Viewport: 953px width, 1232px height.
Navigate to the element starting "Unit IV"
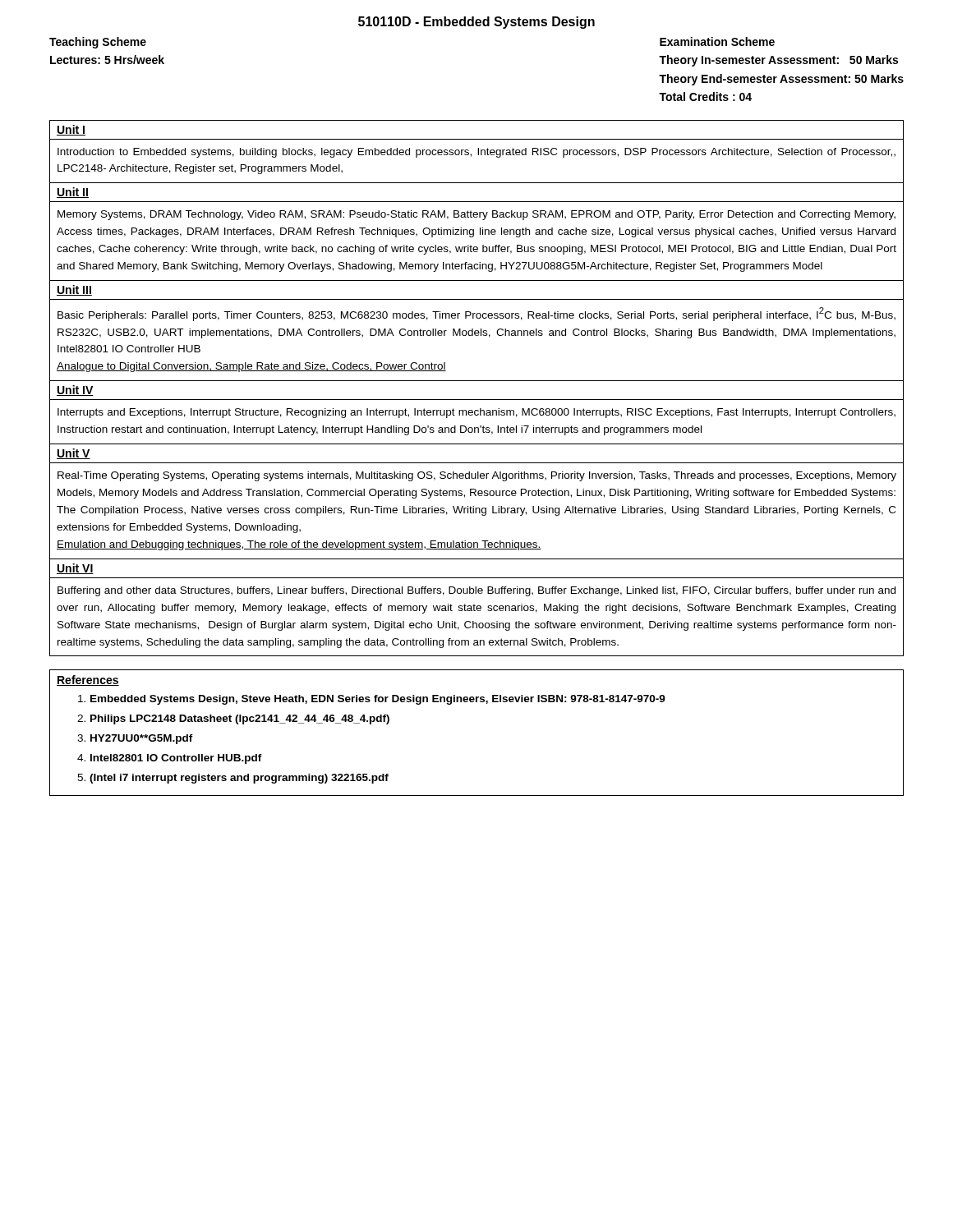(75, 390)
